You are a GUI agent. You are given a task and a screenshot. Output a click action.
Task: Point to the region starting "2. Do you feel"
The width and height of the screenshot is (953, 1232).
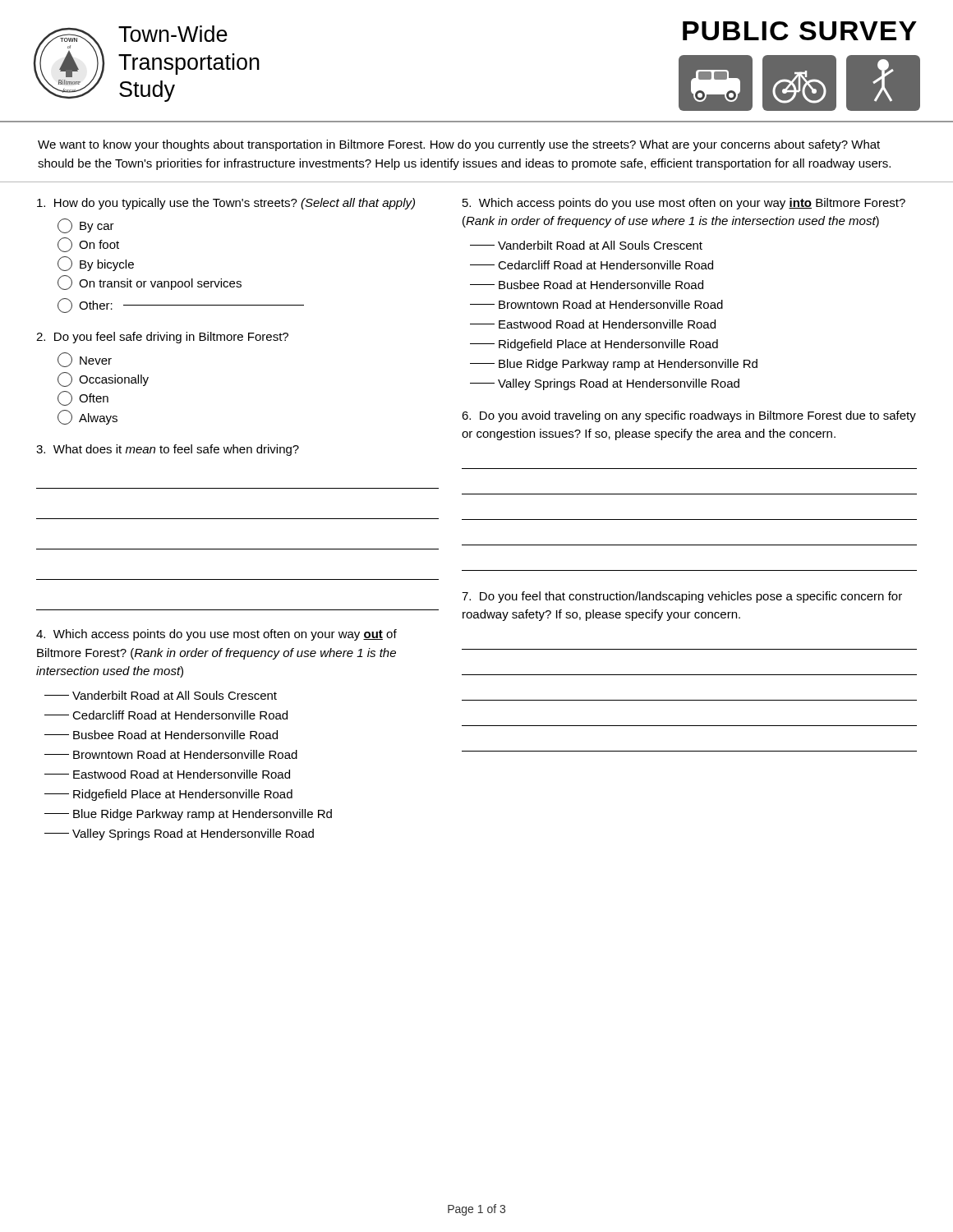click(x=162, y=338)
